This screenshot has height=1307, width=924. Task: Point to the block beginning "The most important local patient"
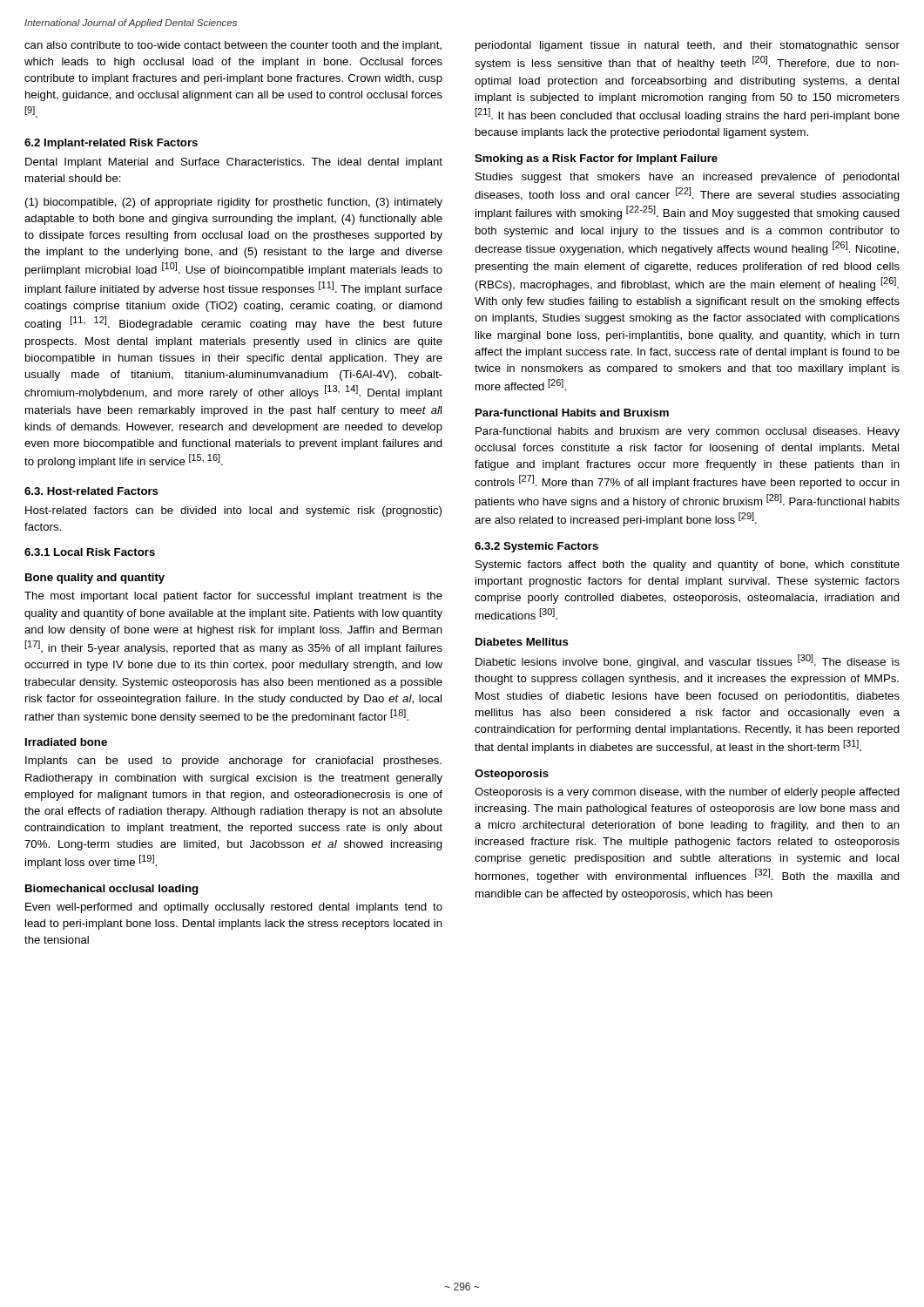tap(233, 656)
